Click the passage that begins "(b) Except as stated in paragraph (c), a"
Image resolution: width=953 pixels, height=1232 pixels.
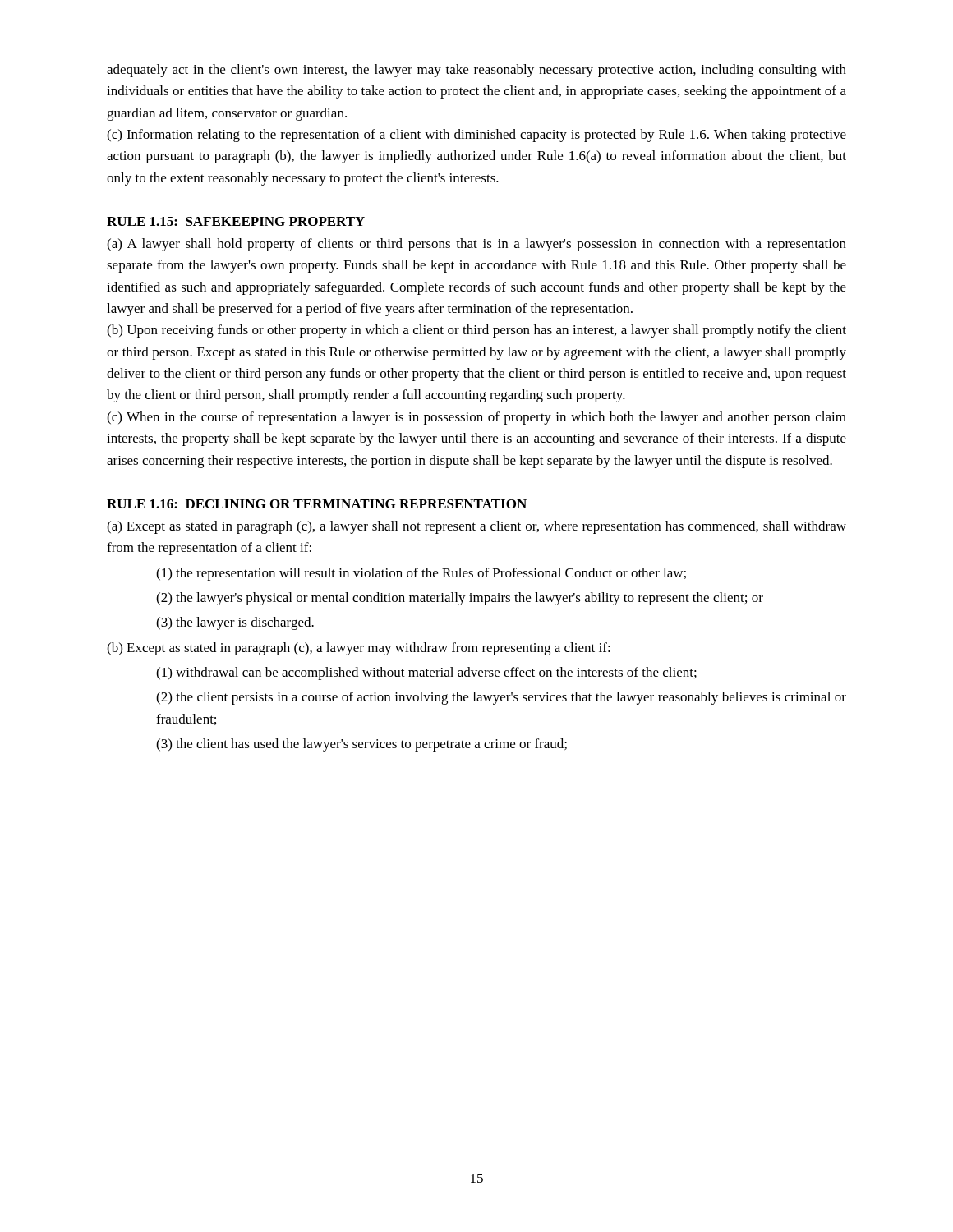476,648
